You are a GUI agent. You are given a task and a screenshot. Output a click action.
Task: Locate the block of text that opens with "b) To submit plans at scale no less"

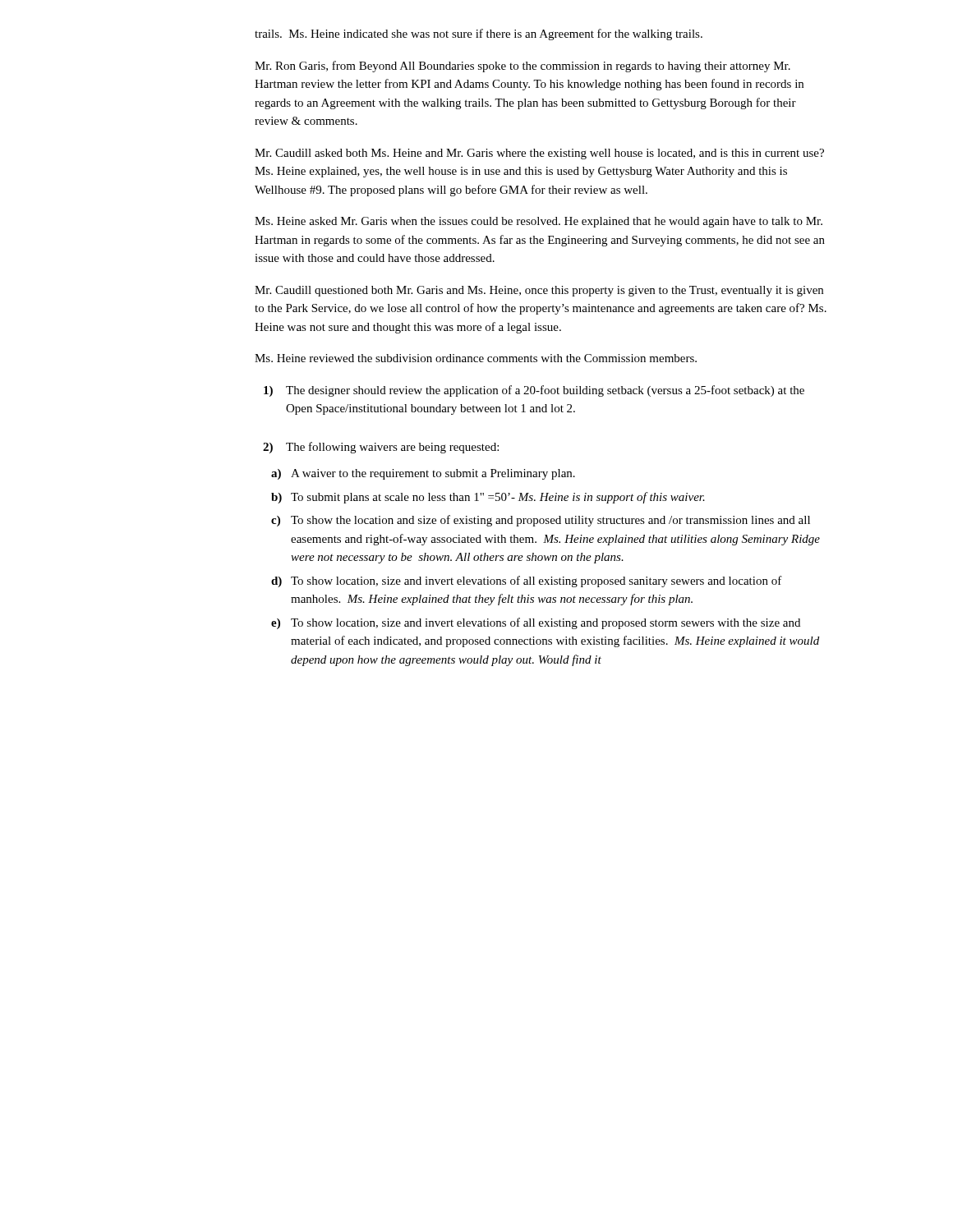pos(550,497)
